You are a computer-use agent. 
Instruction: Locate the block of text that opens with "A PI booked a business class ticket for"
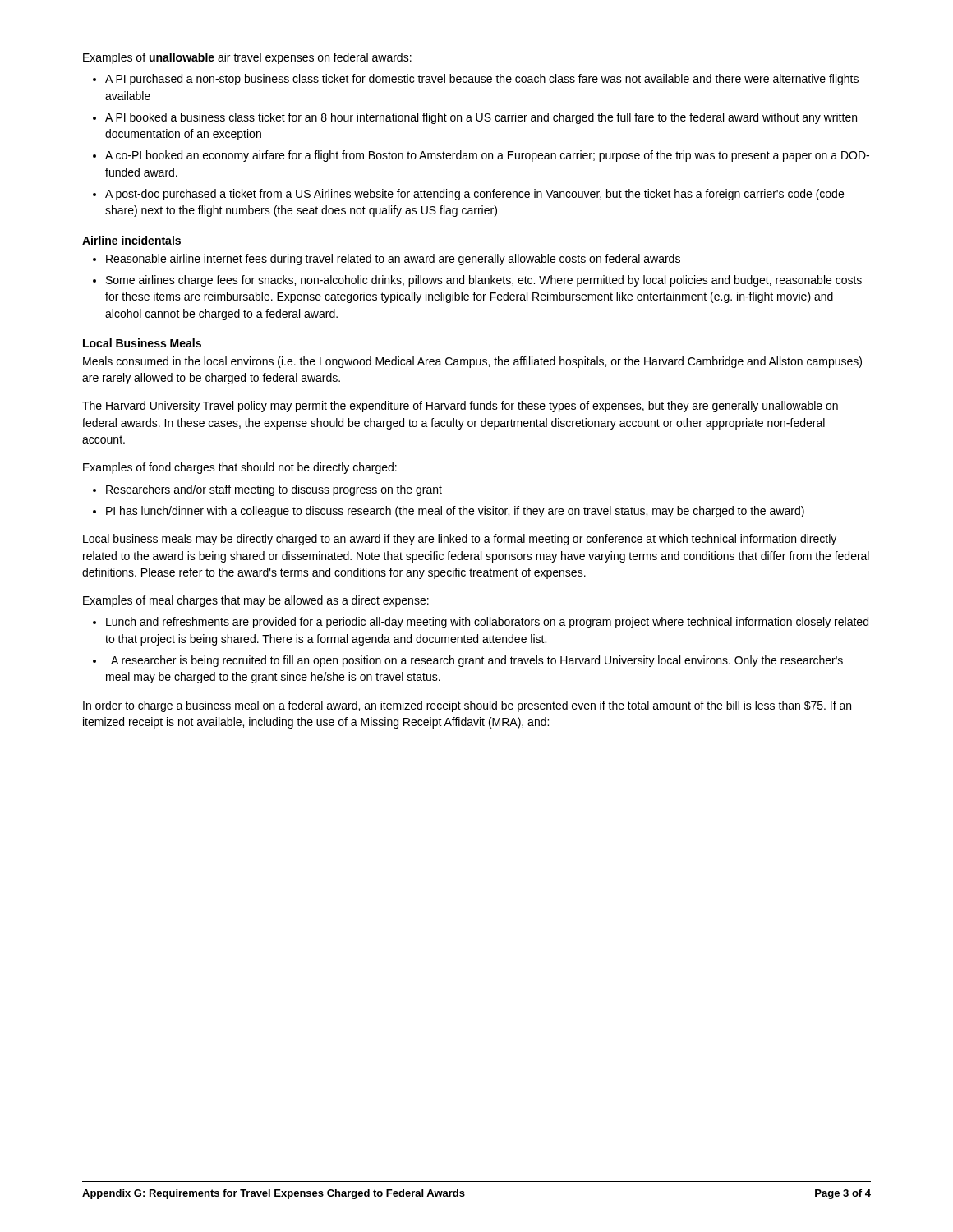tap(481, 126)
